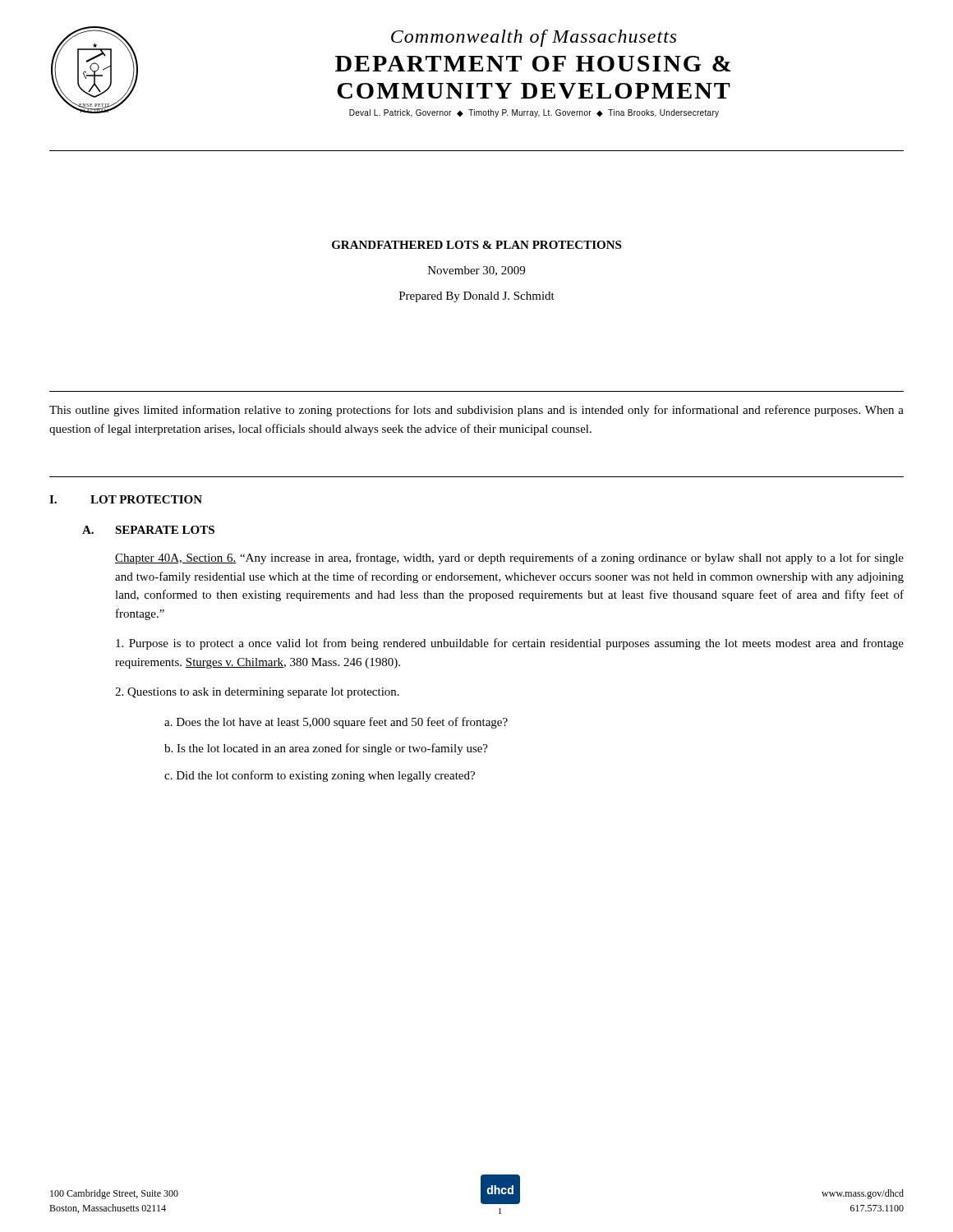Screen dimensions: 1232x953
Task: Find the list item that says "a. Does the lot have at"
Action: coord(336,722)
